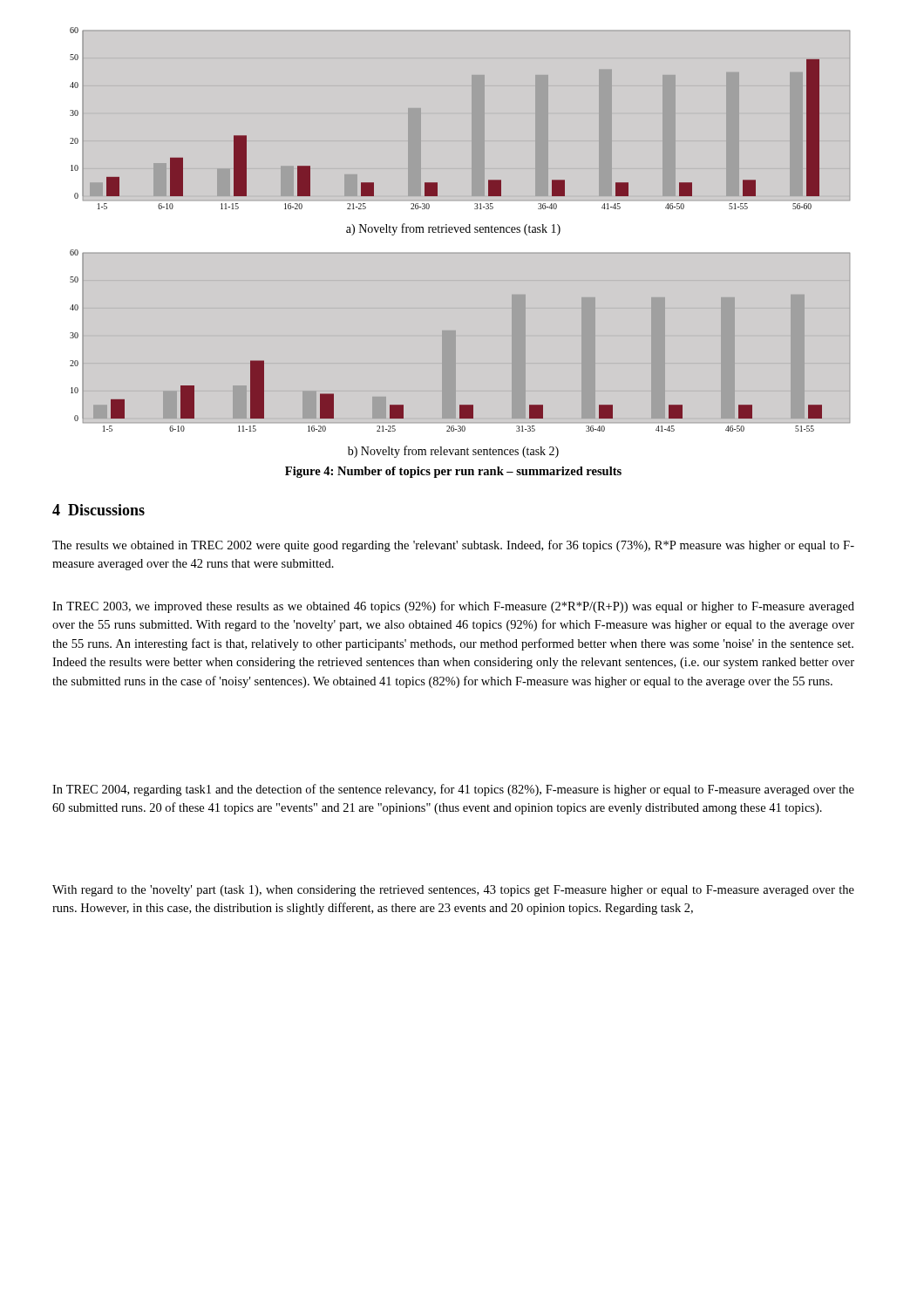The width and height of the screenshot is (924, 1308).
Task: Click on the text starting "a) Novelty from retrieved sentences (task 1)"
Action: tap(453, 229)
